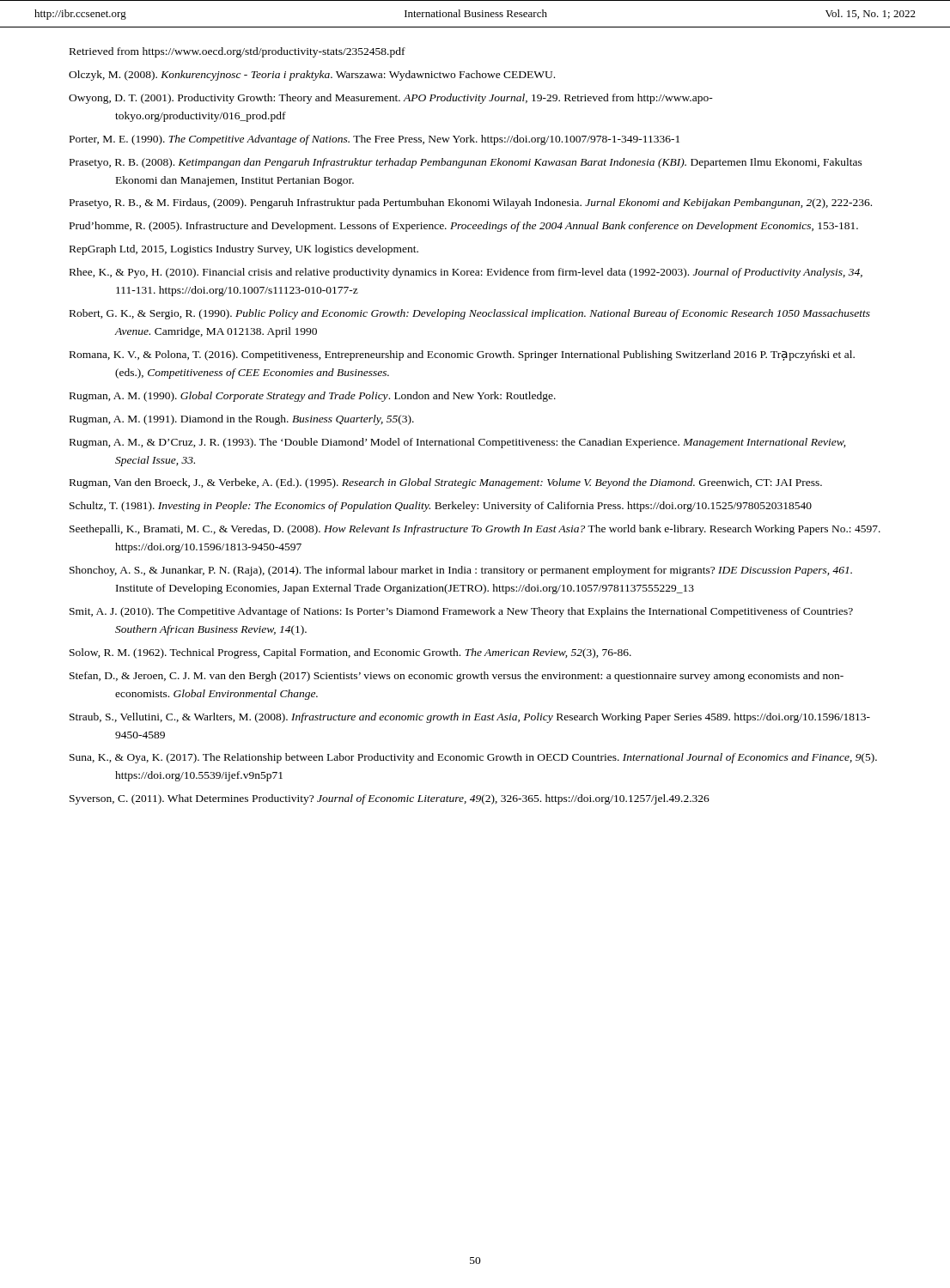This screenshot has width=950, height=1288.
Task: Point to the element starting "Syverson, C. (2011). What Determines"
Action: click(389, 798)
